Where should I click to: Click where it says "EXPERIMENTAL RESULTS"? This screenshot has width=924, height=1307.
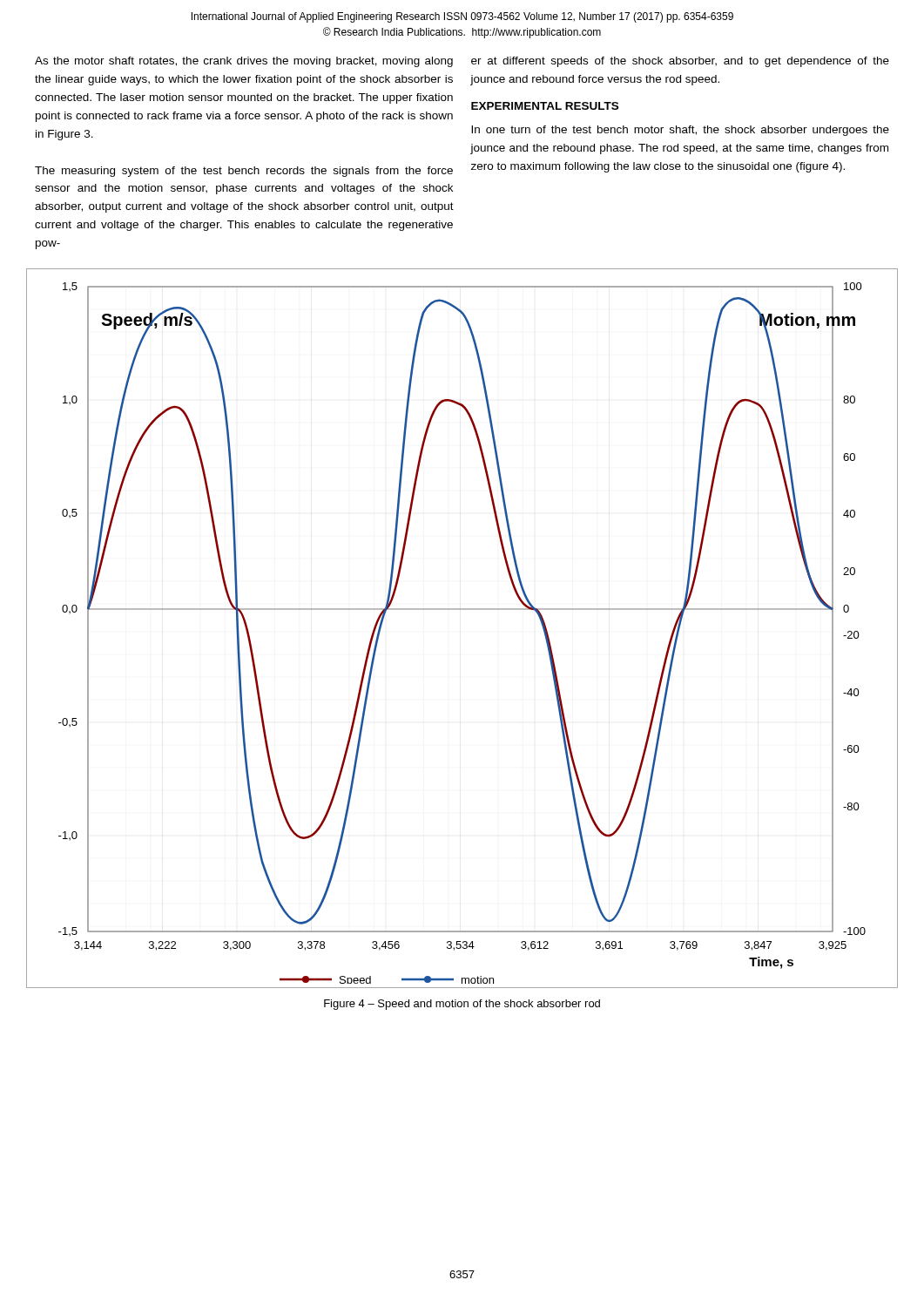click(545, 106)
